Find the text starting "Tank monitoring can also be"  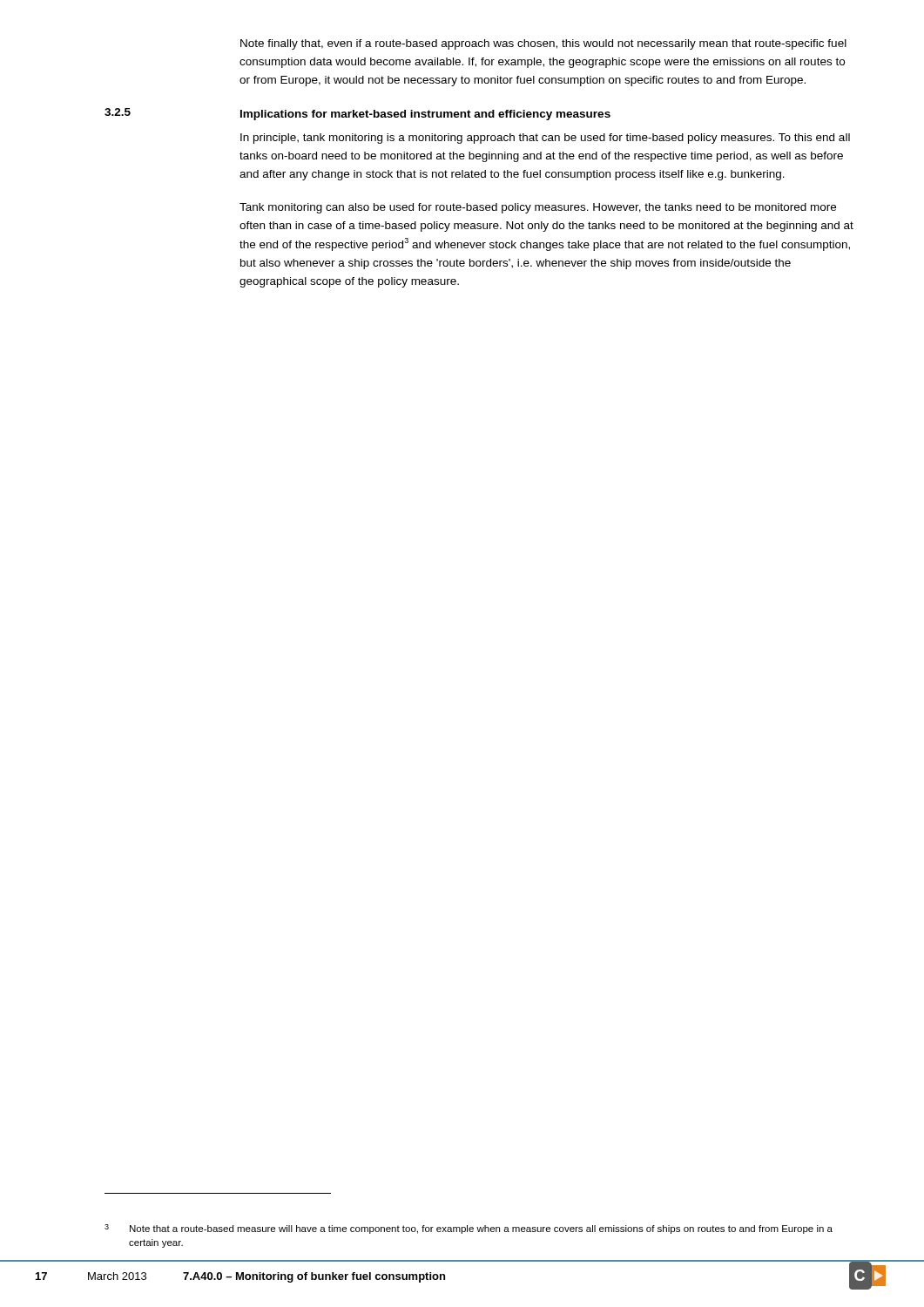(546, 244)
